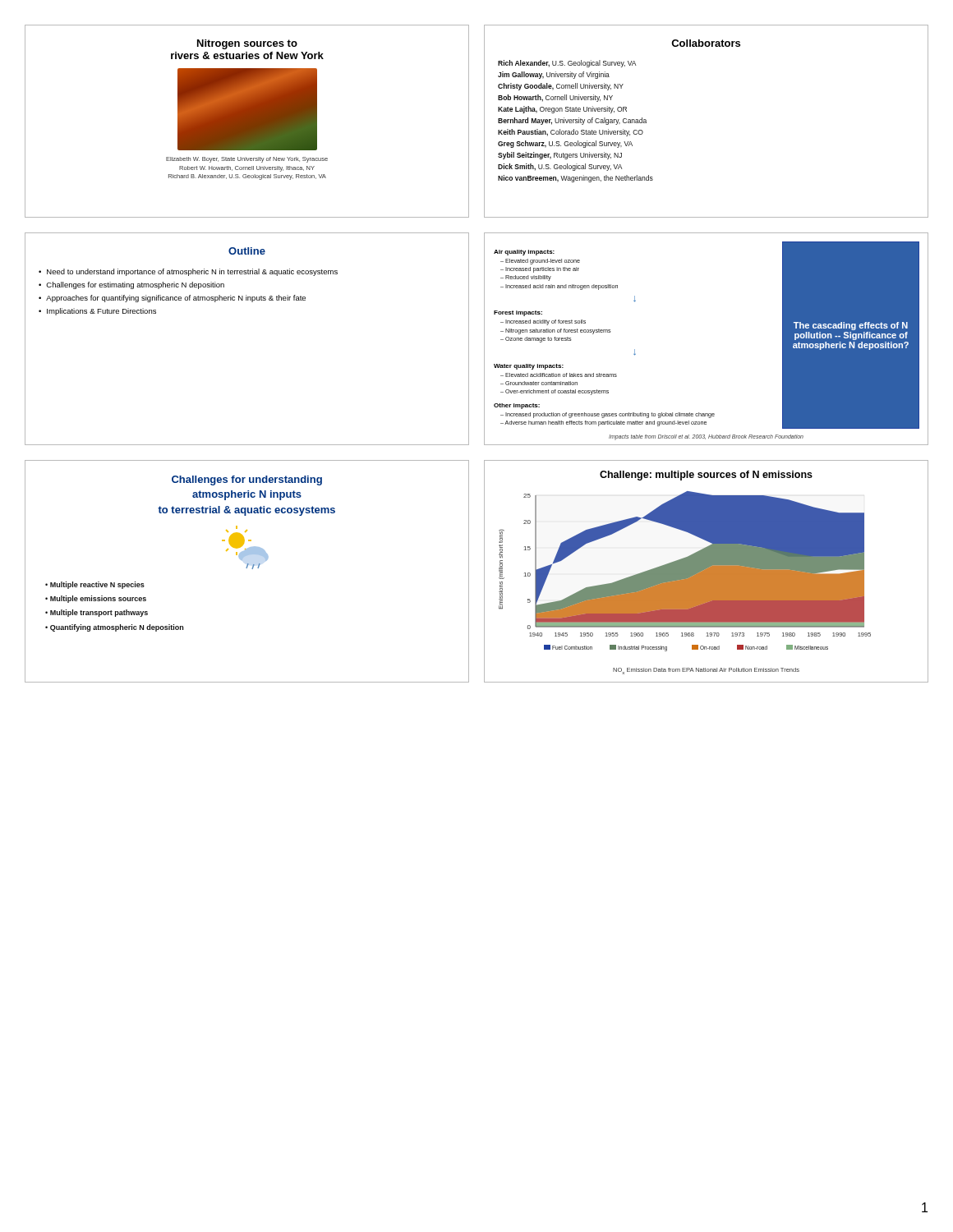Navigate to the text starting "•Challenges for estimating"
Image resolution: width=953 pixels, height=1232 pixels.
[132, 285]
